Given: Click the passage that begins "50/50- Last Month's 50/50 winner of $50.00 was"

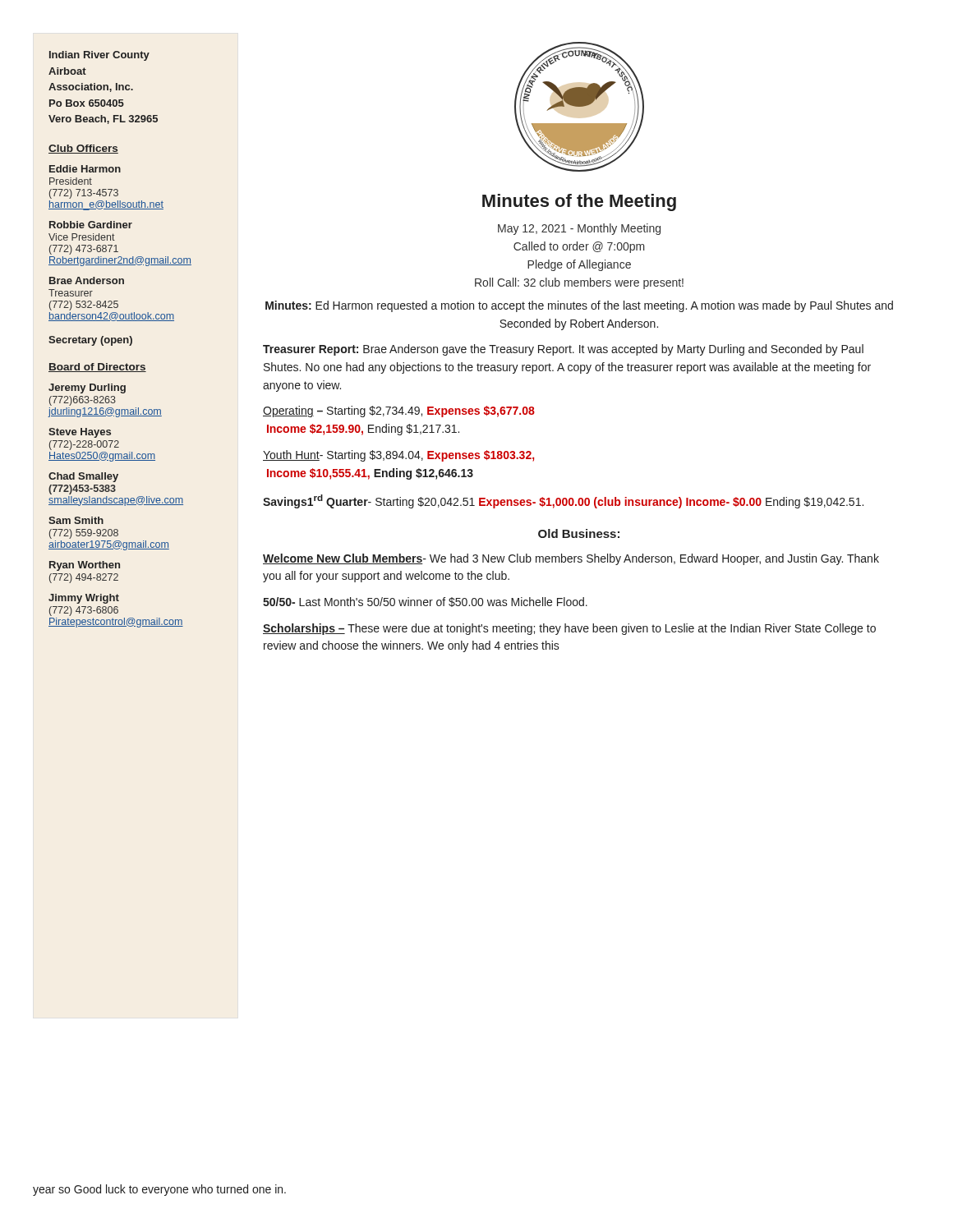Looking at the screenshot, I should (x=425, y=602).
